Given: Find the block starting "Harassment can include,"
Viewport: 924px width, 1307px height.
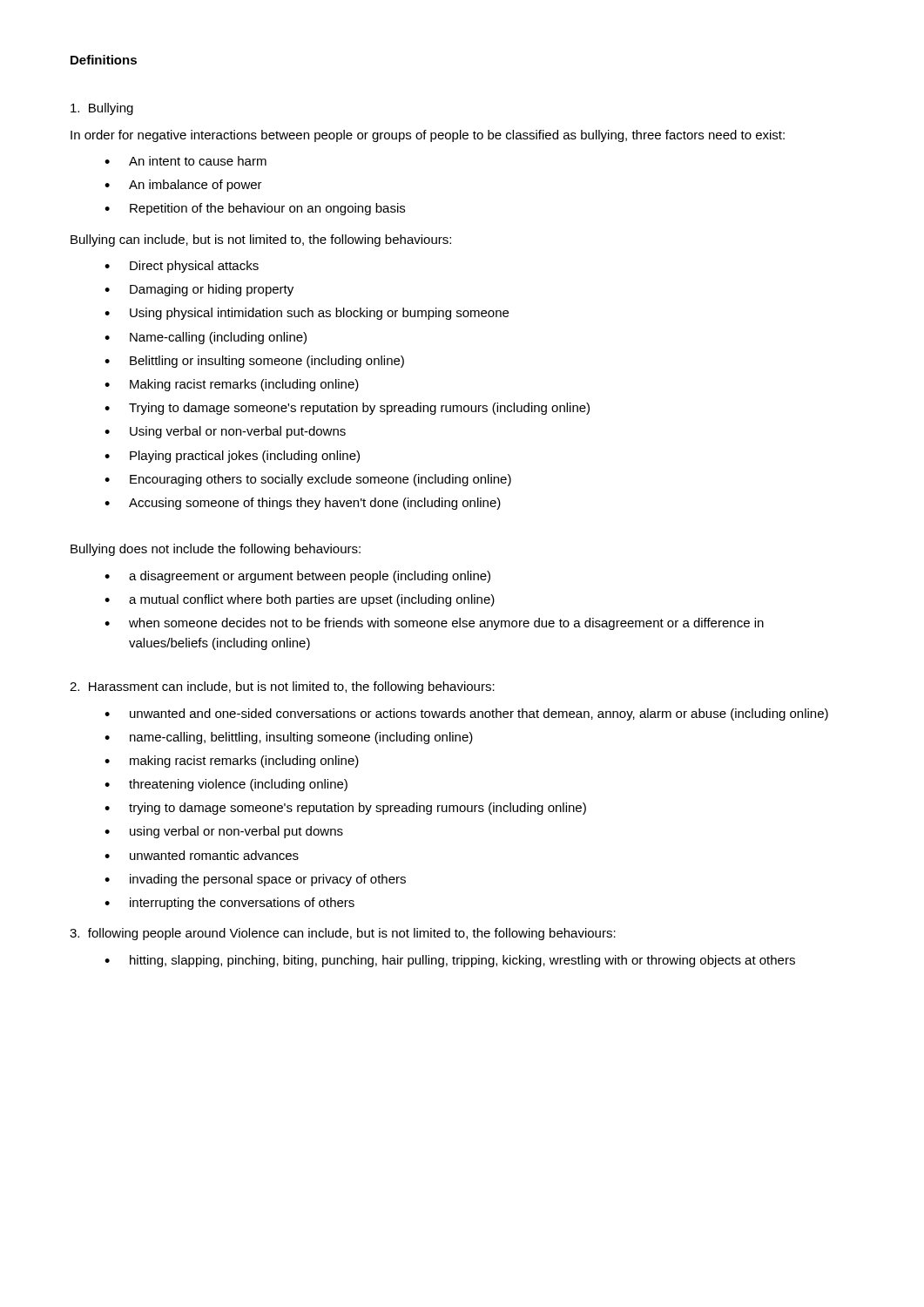Looking at the screenshot, I should [282, 686].
